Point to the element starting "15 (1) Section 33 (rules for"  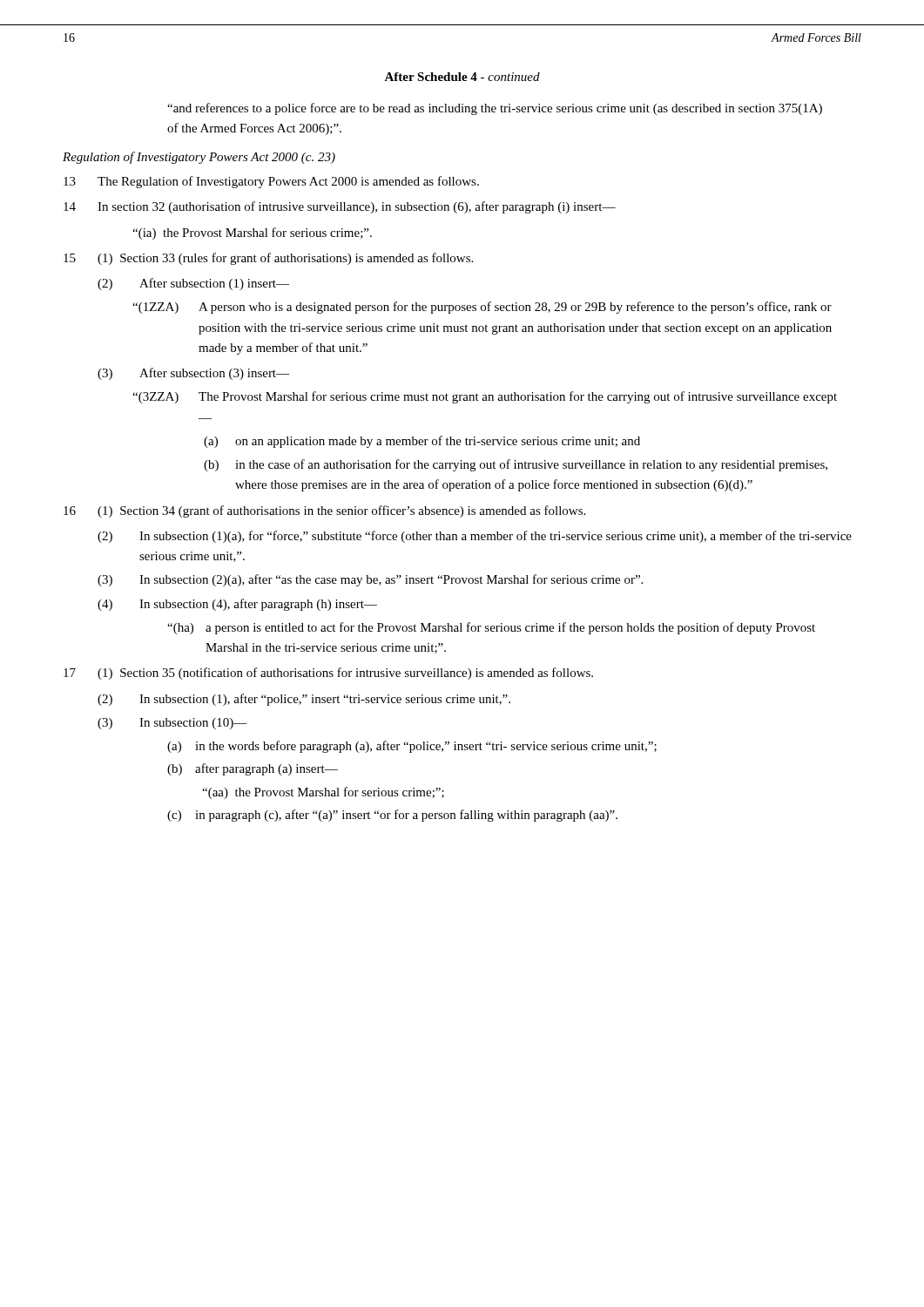click(462, 258)
